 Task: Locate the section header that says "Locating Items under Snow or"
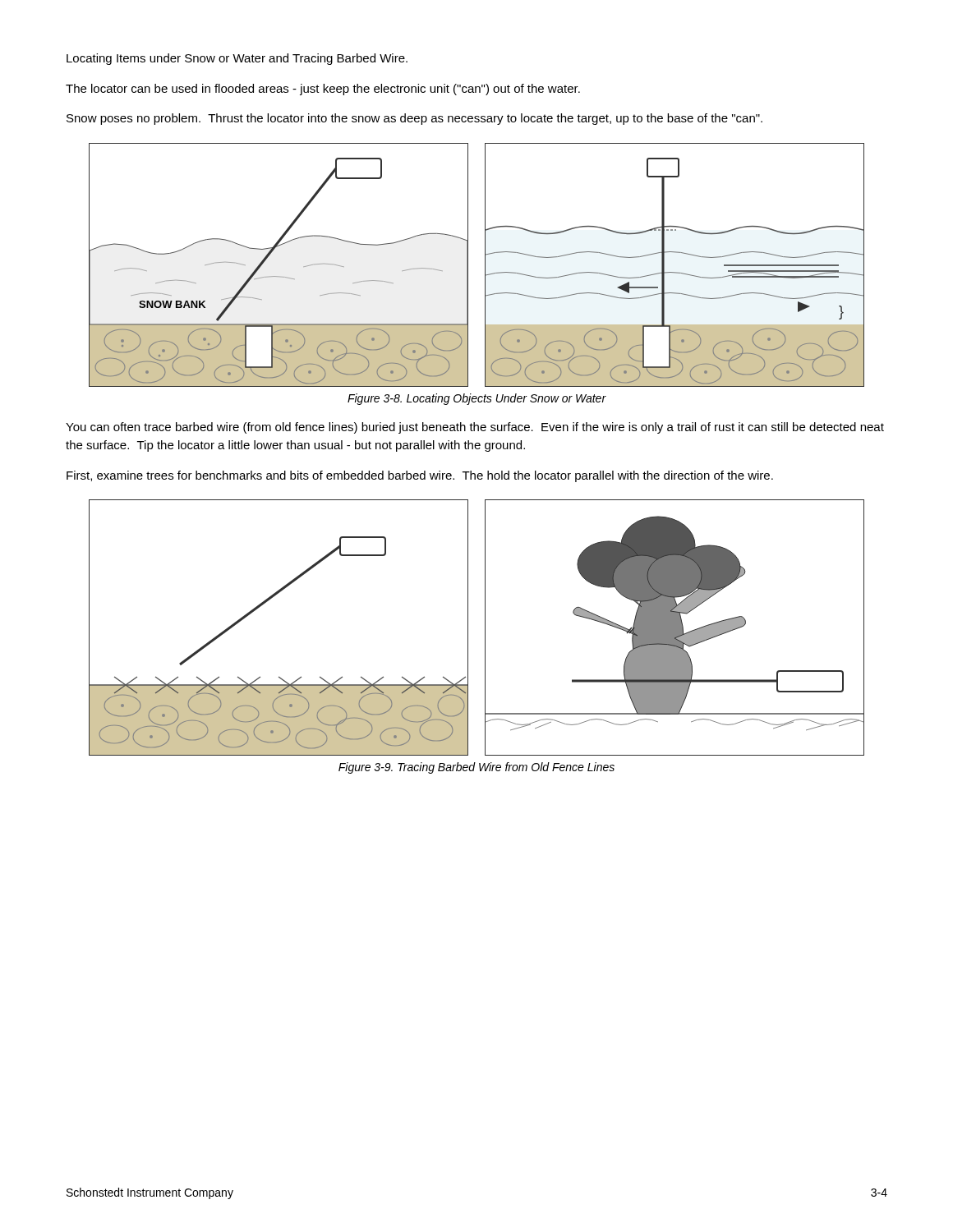click(x=237, y=58)
